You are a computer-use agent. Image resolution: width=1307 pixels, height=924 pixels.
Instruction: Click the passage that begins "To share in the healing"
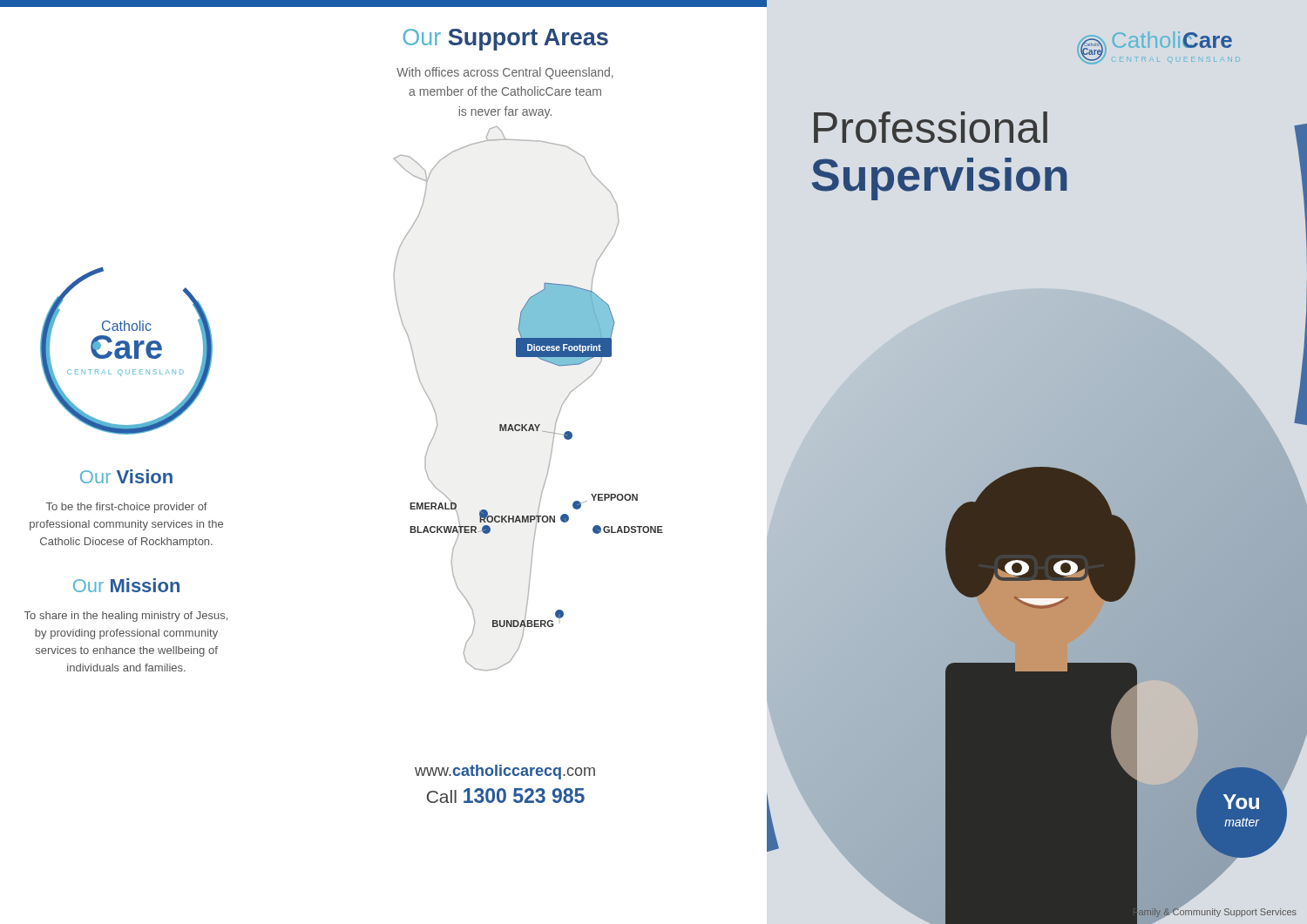(126, 642)
